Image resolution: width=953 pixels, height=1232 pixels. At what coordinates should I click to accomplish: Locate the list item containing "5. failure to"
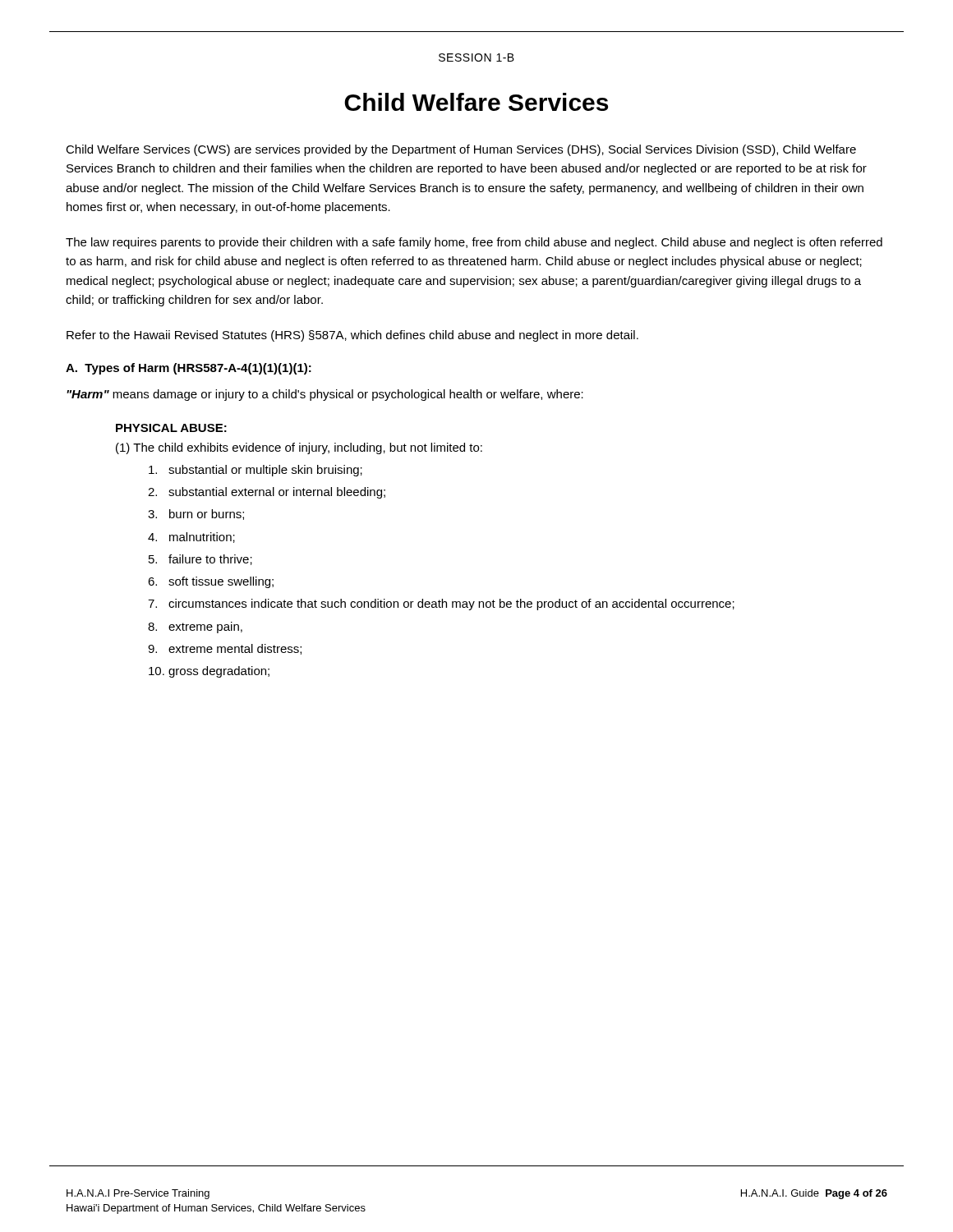point(200,559)
